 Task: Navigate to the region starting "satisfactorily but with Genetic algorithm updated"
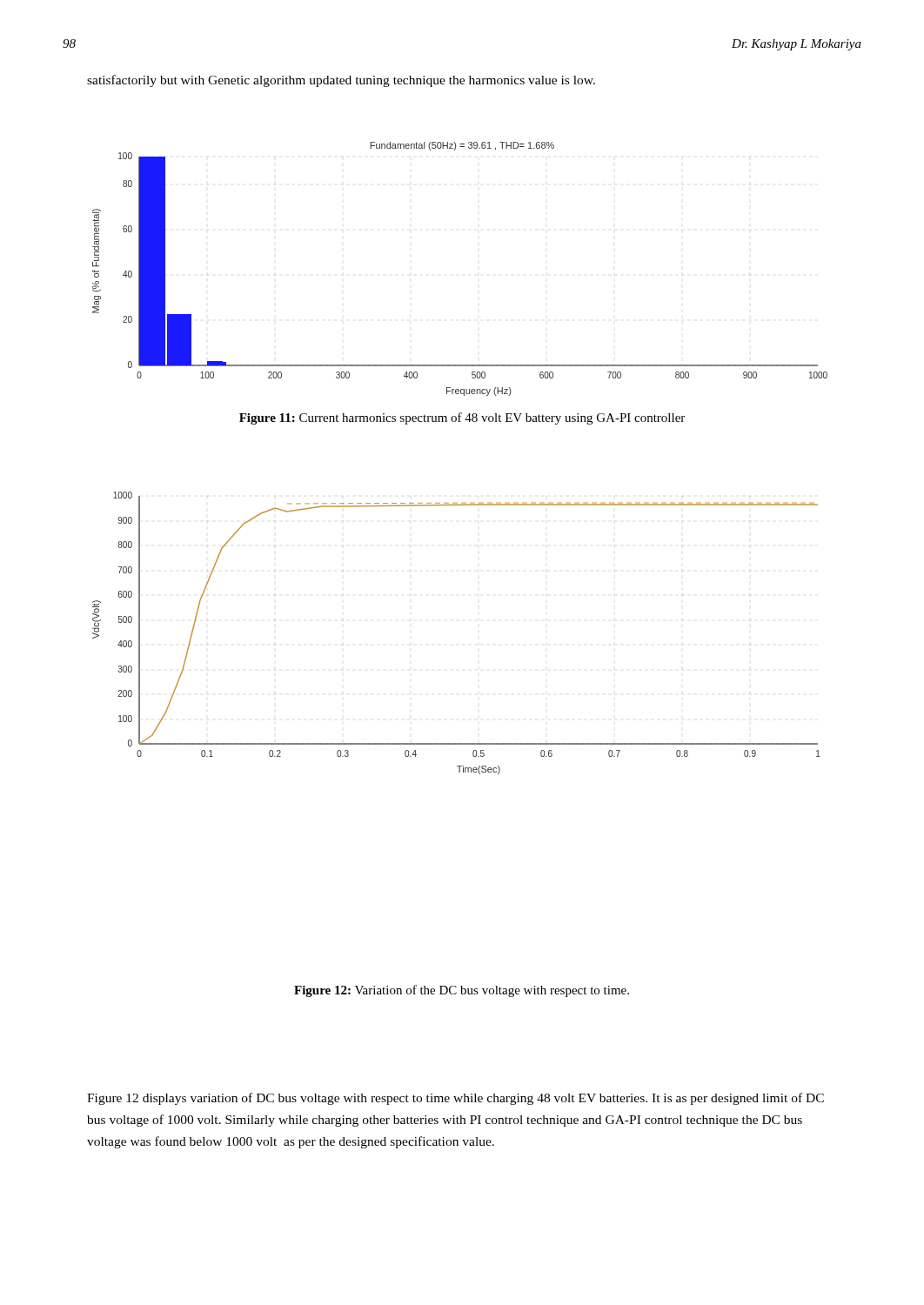[x=341, y=80]
